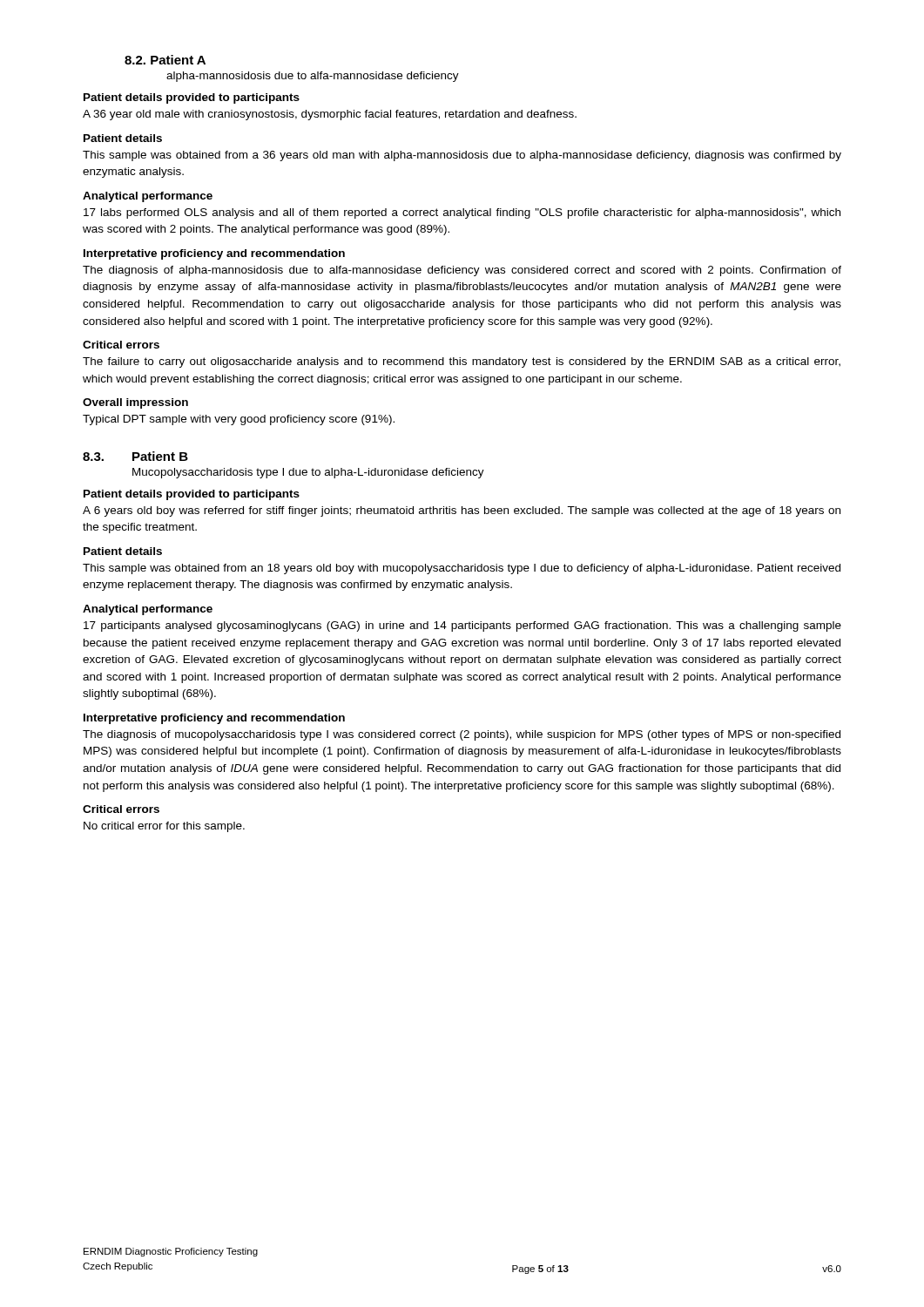Click on the region starting "This sample was obtained from an"
This screenshot has width=924, height=1307.
[462, 576]
